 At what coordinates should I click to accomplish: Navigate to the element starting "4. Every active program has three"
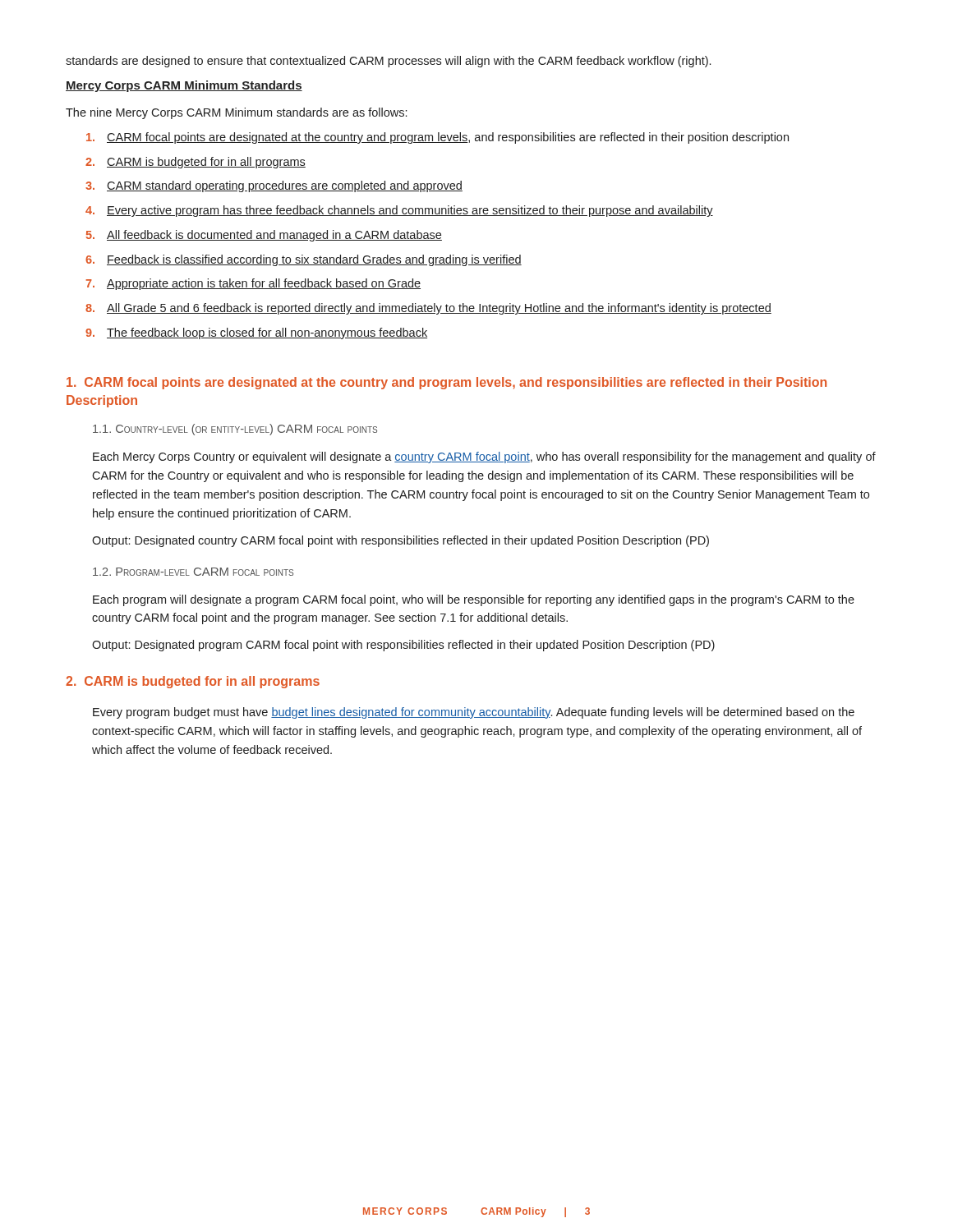(x=486, y=211)
